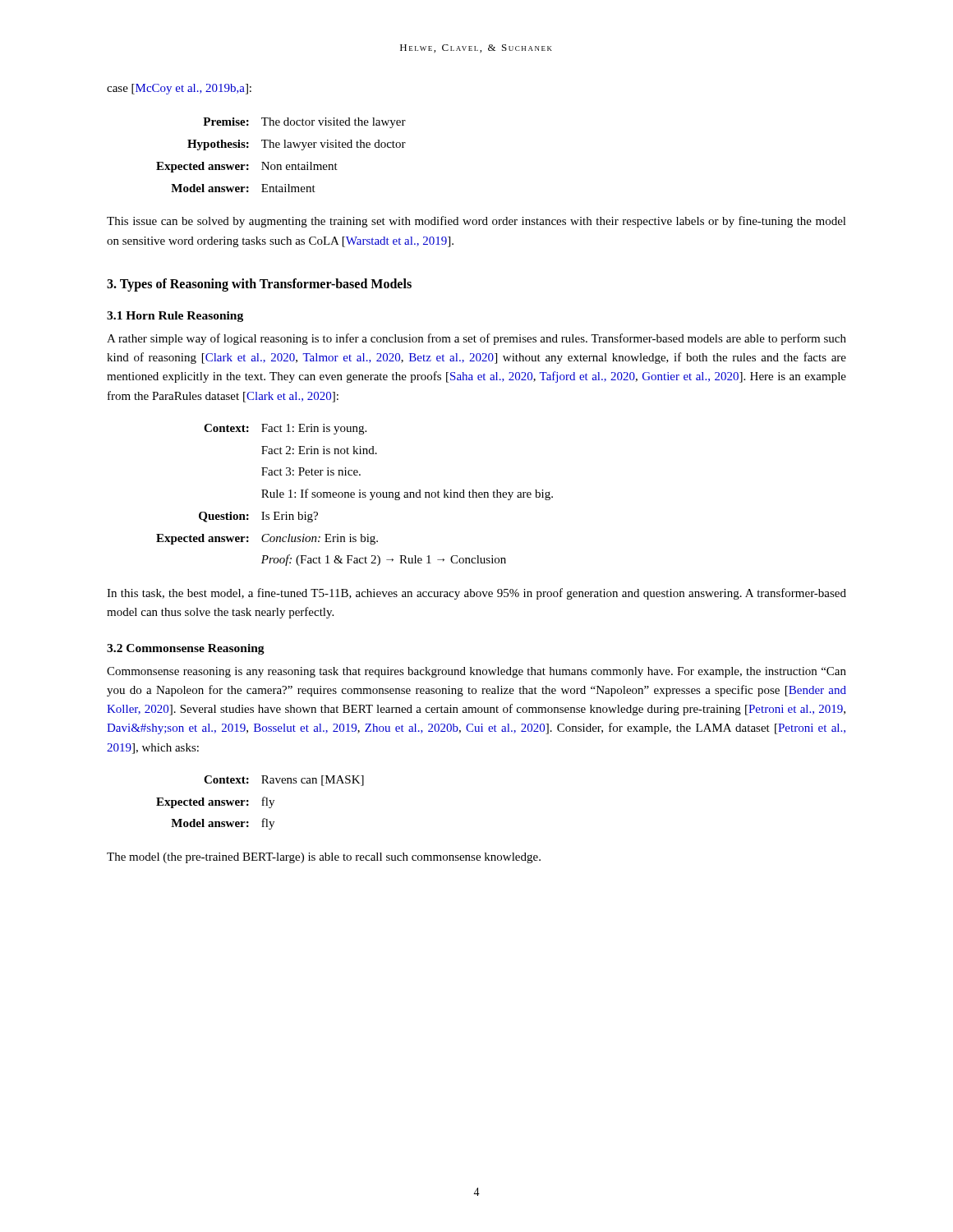
Task: Find the text starting "3.2 Commonsense Reasoning"
Action: click(186, 647)
